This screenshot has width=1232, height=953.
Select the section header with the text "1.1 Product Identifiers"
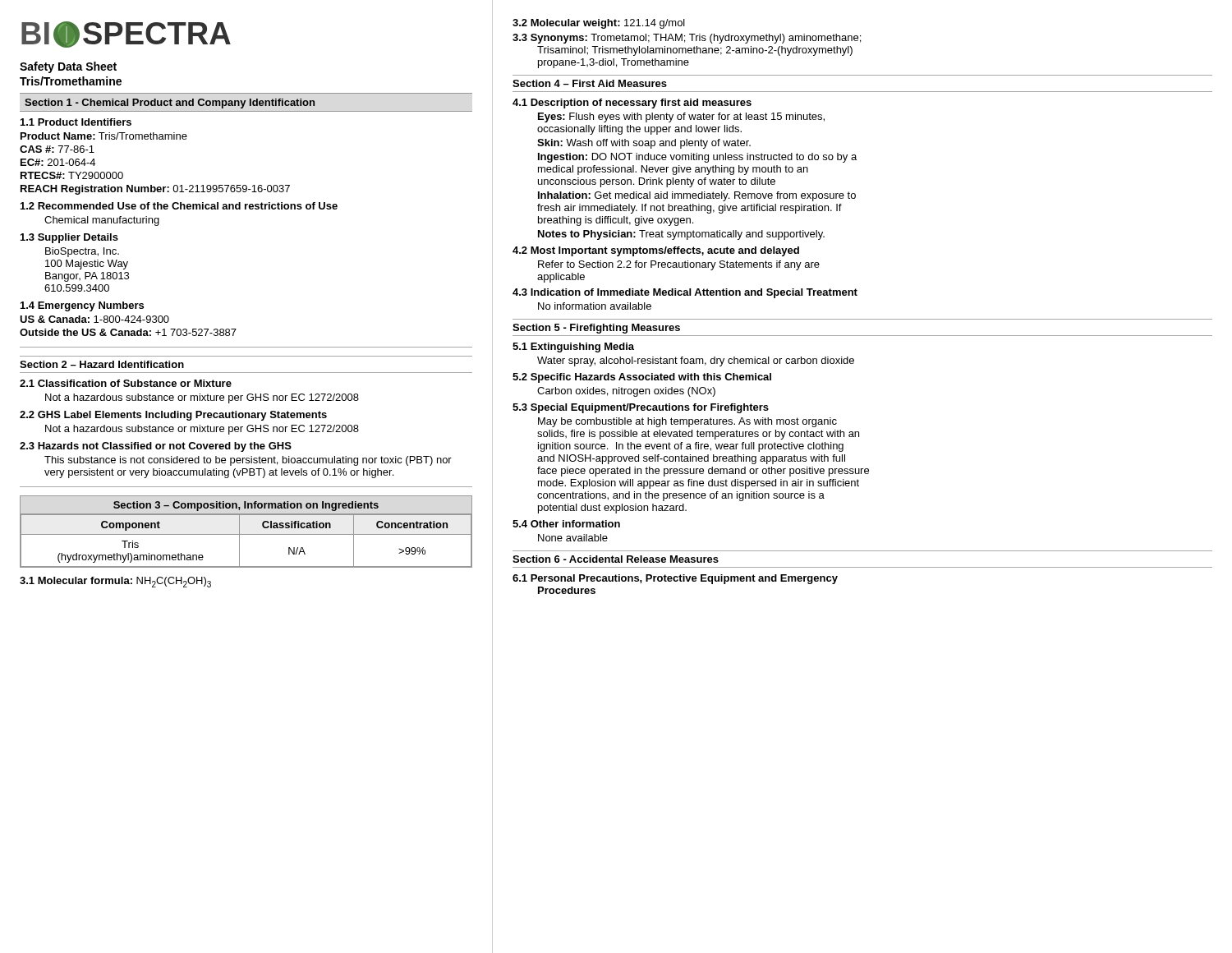76,122
